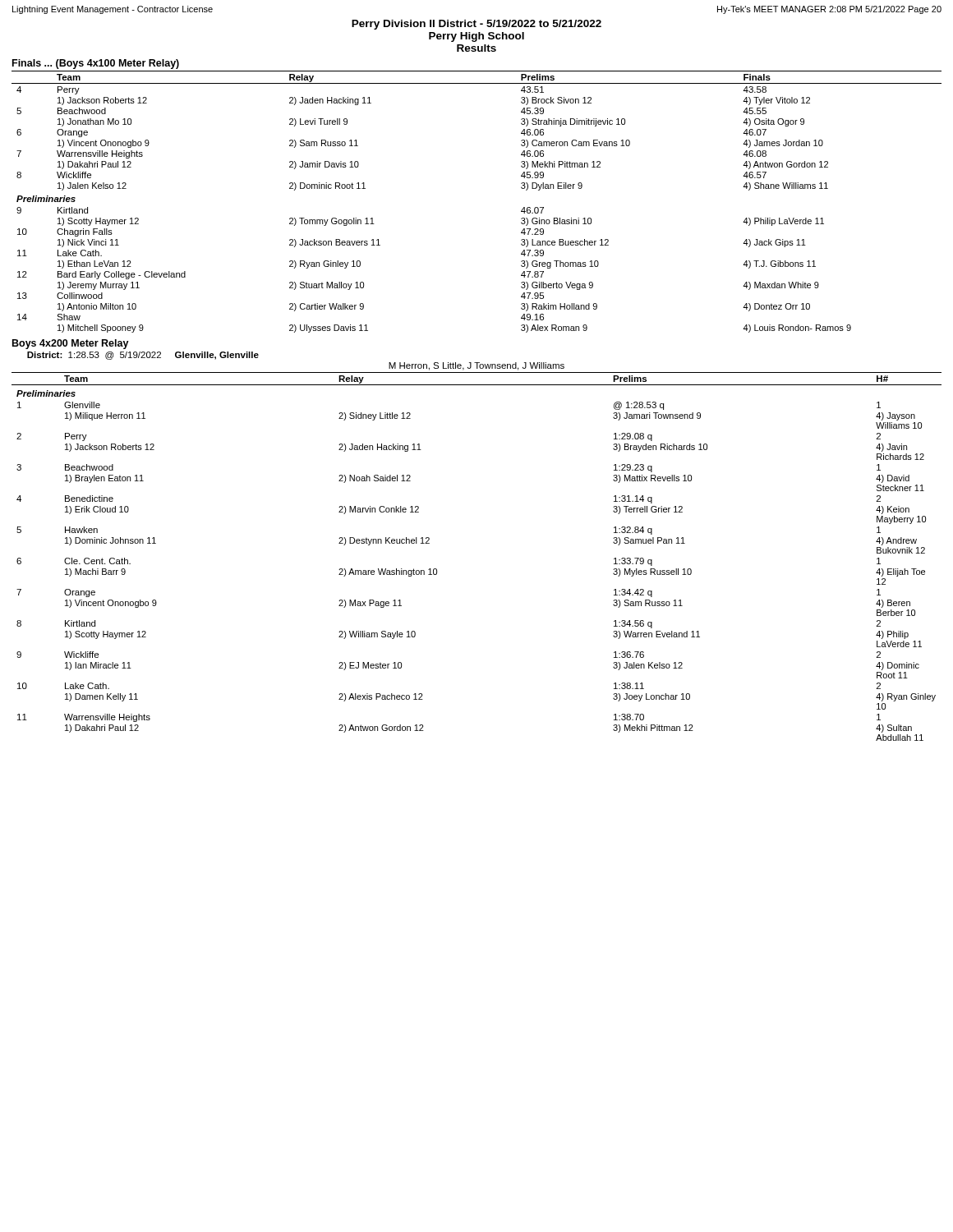Locate the table with the text "4) David Steckner 11"
Image resolution: width=953 pixels, height=1232 pixels.
pos(476,557)
